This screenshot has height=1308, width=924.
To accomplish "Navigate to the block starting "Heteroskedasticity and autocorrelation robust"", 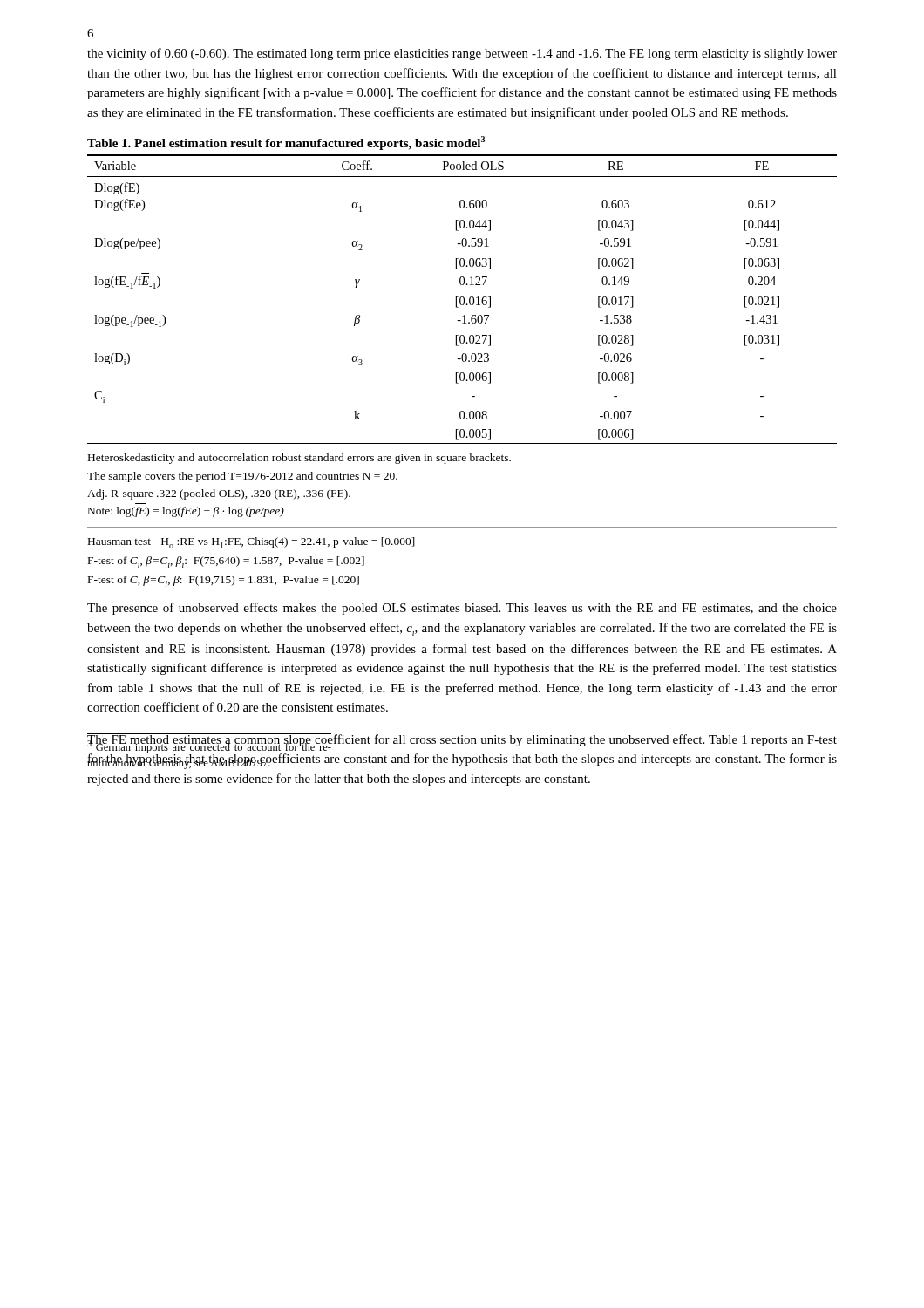I will click(x=462, y=520).
